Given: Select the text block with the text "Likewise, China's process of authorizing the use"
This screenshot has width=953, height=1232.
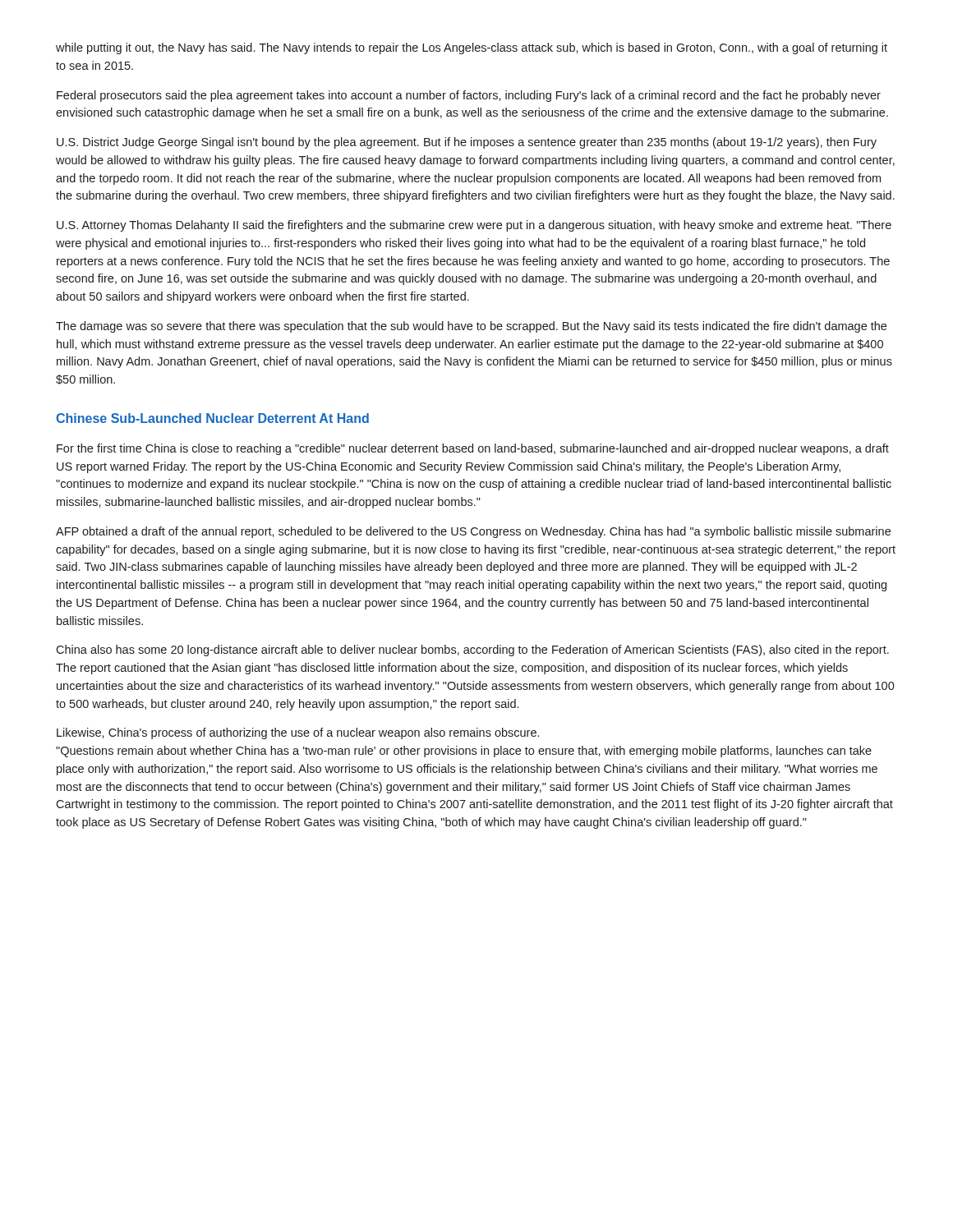Looking at the screenshot, I should [x=474, y=778].
